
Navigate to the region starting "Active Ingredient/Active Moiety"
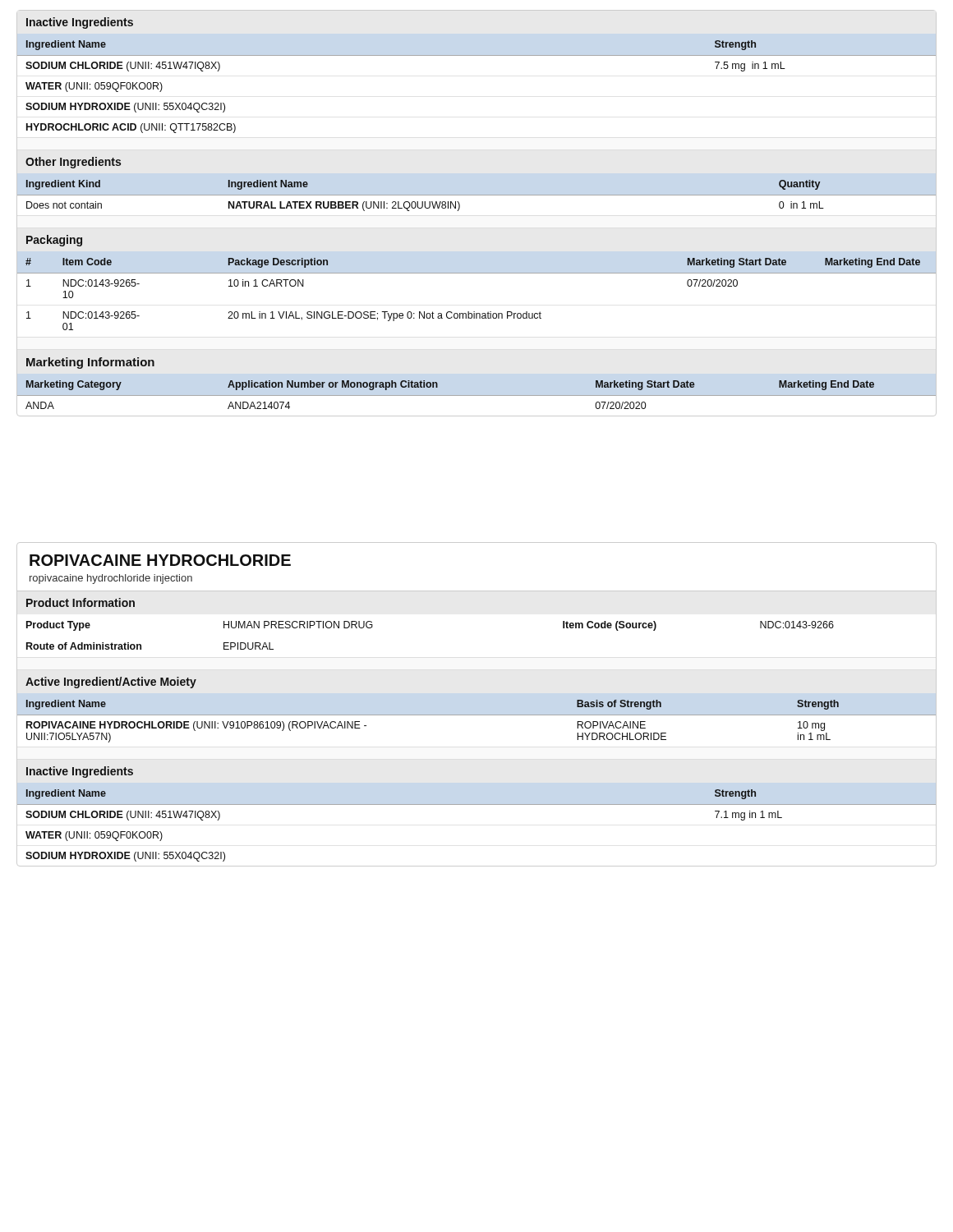pyautogui.click(x=111, y=682)
